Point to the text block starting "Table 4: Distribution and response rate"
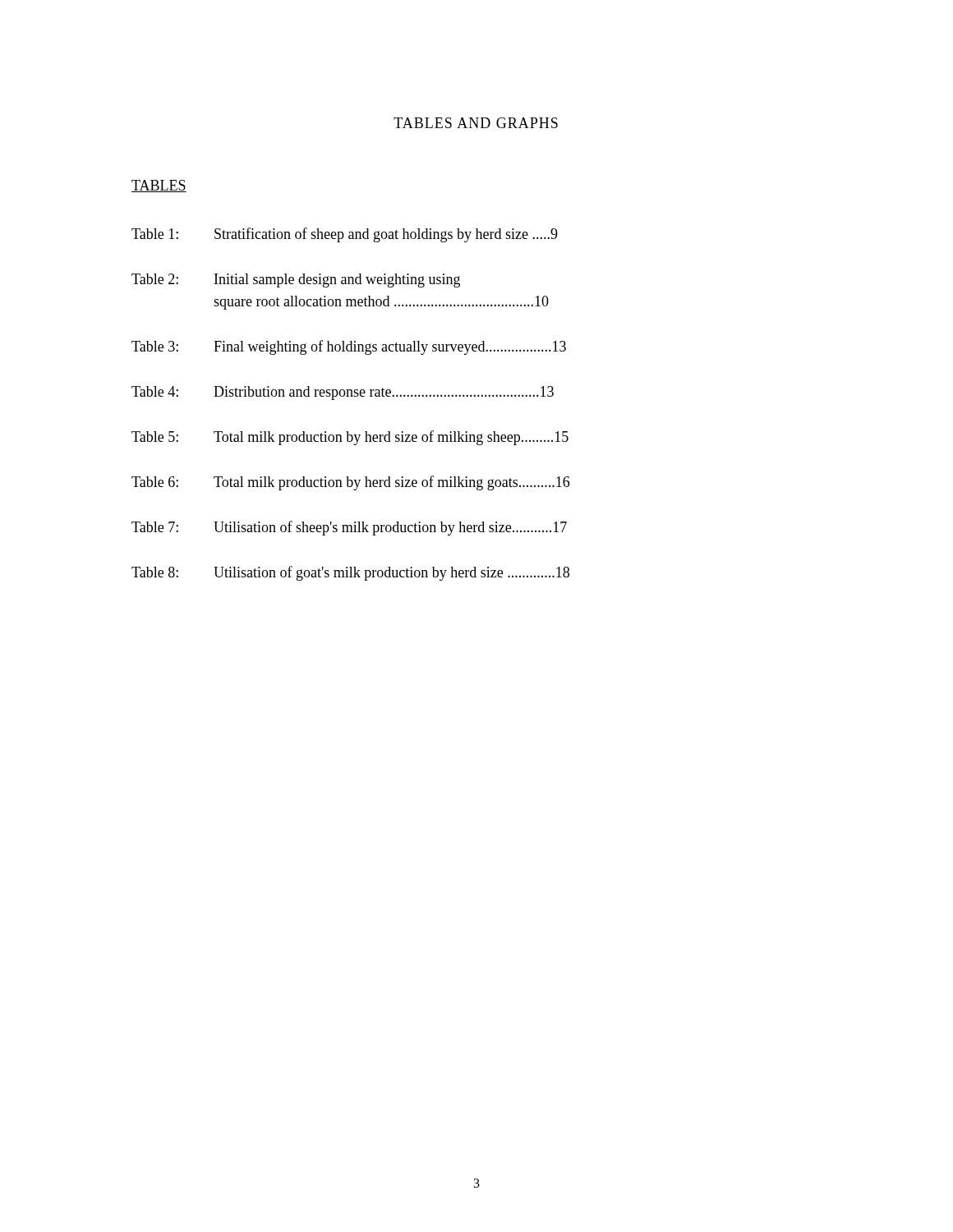 (x=476, y=392)
